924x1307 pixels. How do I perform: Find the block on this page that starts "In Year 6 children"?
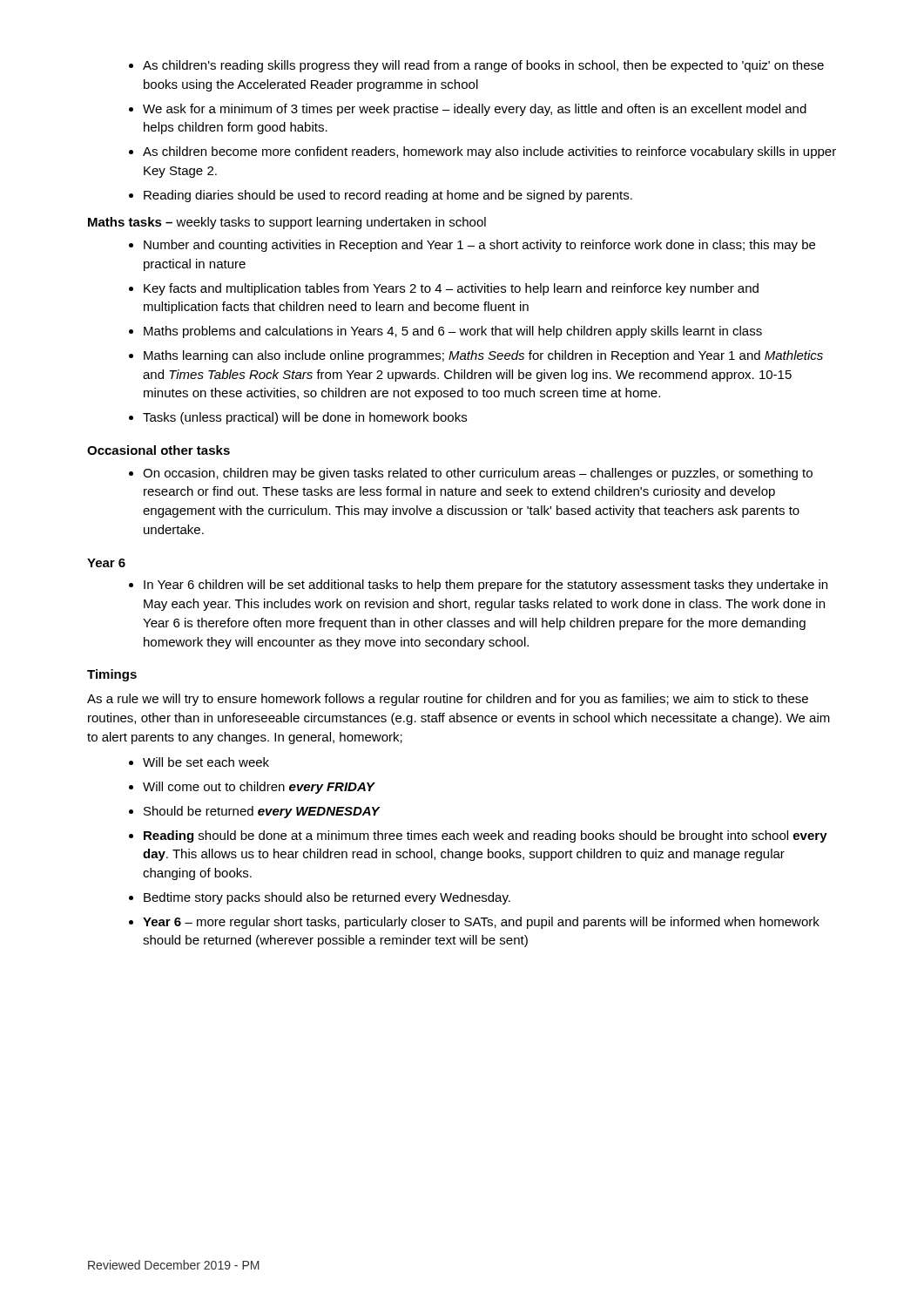[479, 613]
